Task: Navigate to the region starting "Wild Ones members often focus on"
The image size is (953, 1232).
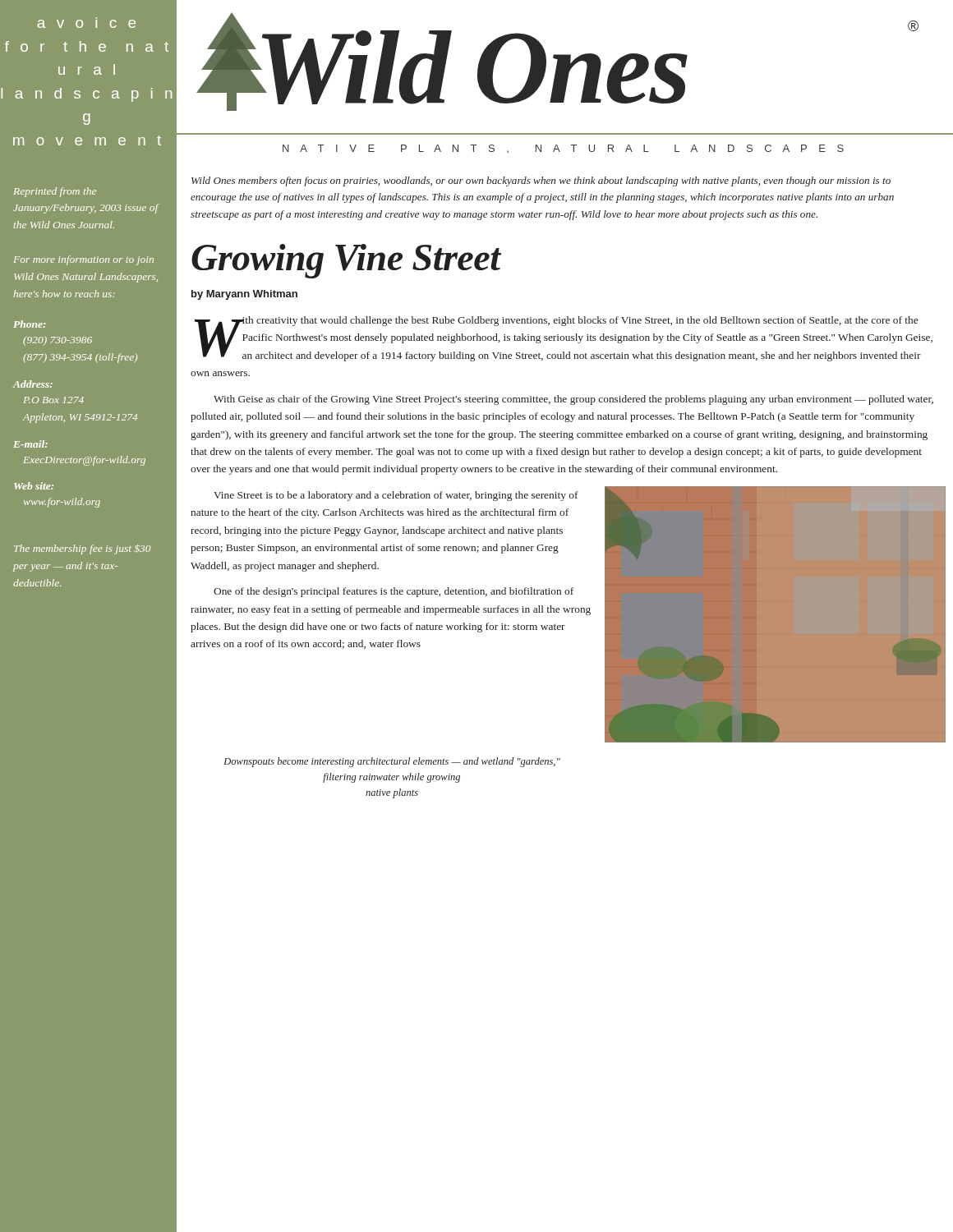Action: pos(542,197)
